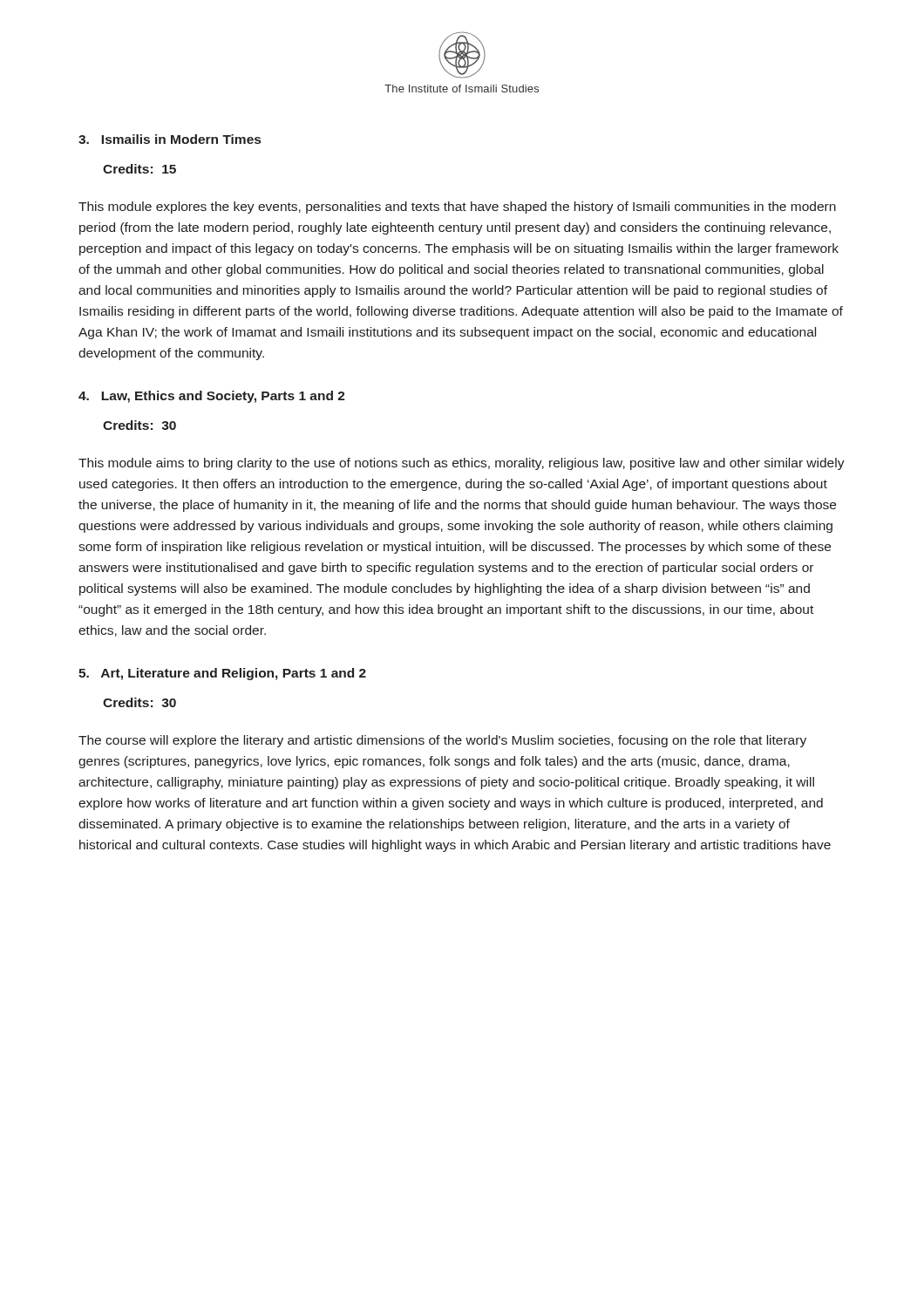This screenshot has width=924, height=1308.
Task: Locate the text block with the text "The course will explore the literary and"
Action: (x=455, y=793)
